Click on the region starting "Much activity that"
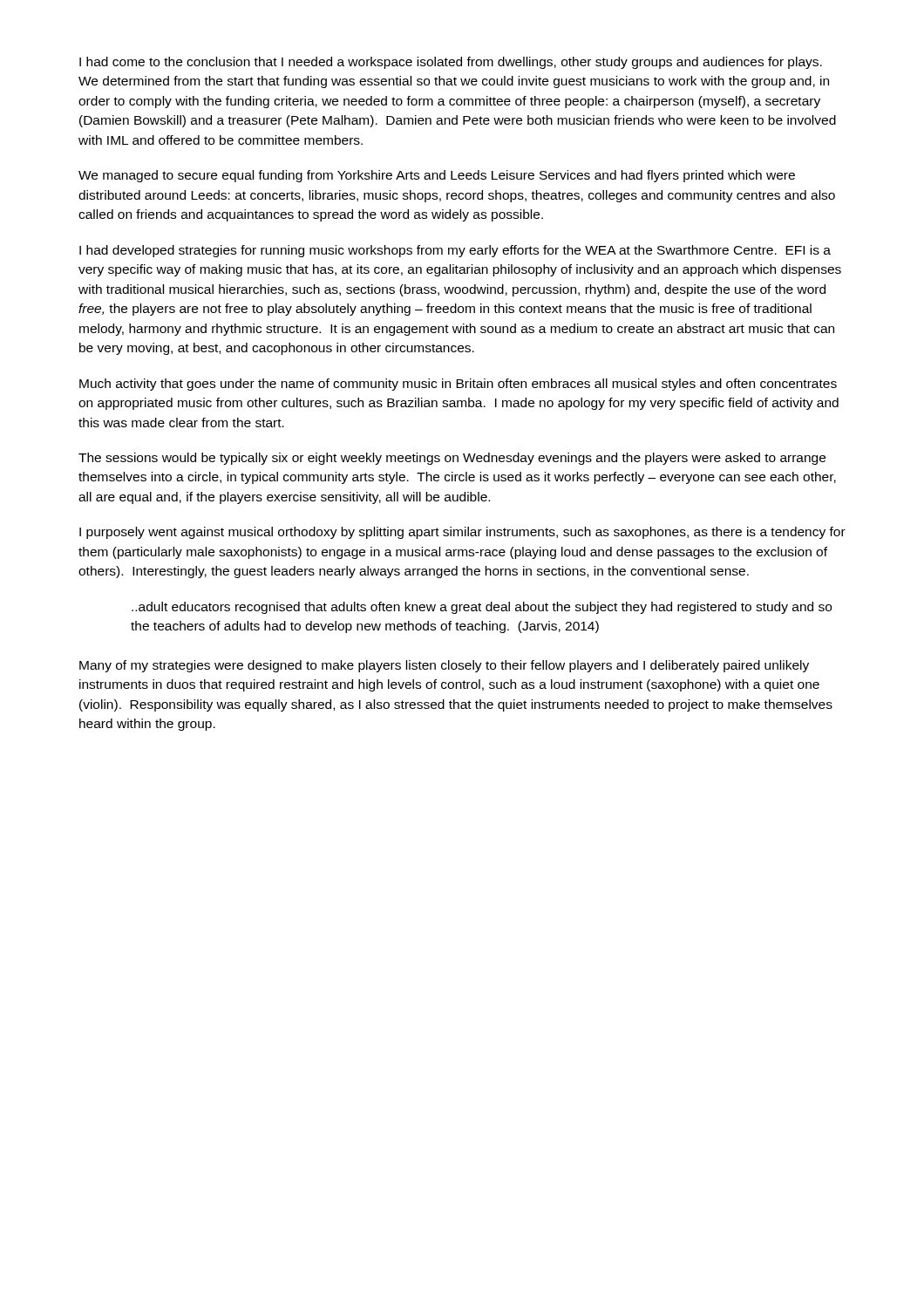The width and height of the screenshot is (924, 1308). pyautogui.click(x=459, y=402)
